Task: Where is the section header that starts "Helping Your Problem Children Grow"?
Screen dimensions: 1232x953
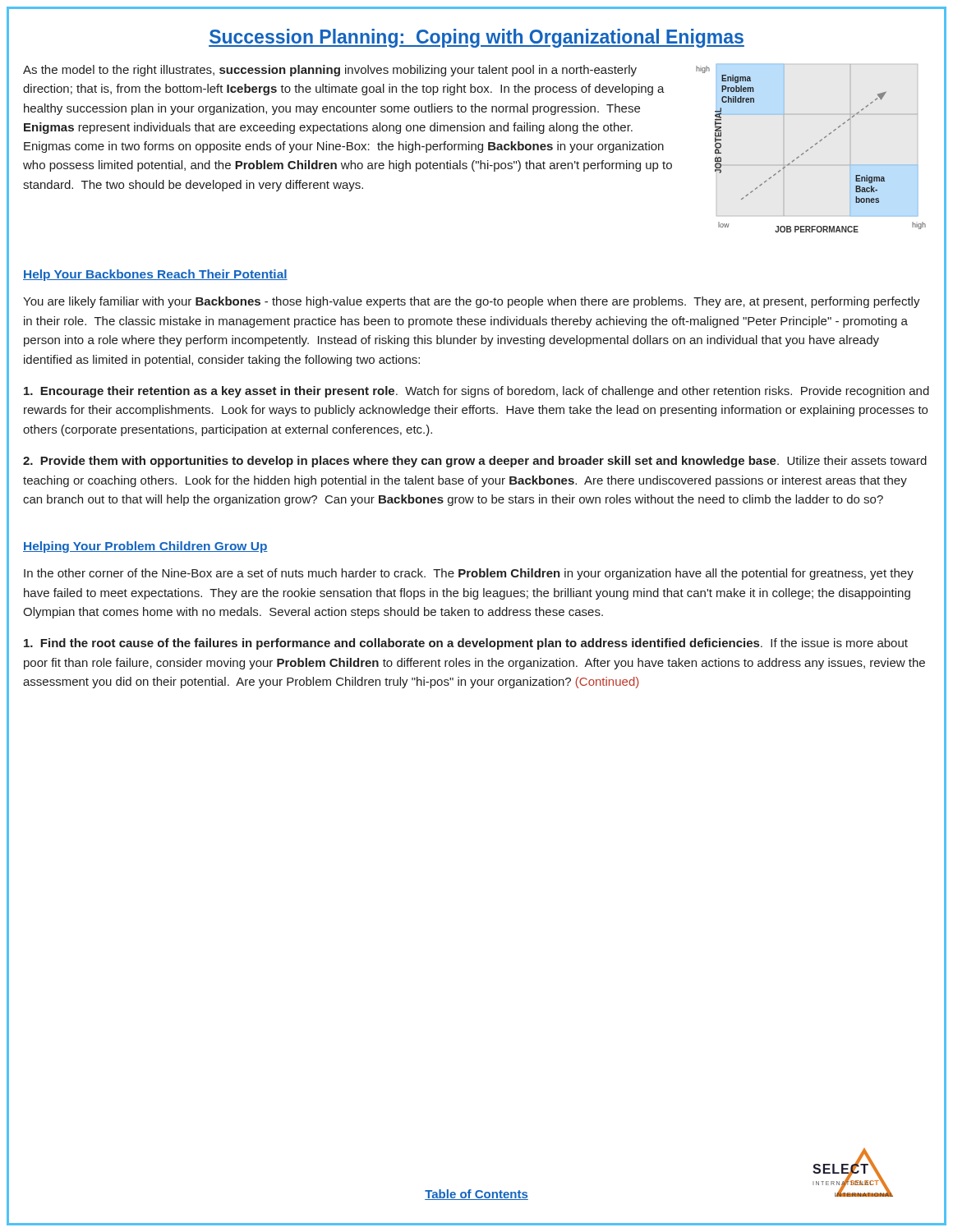Action: (145, 546)
